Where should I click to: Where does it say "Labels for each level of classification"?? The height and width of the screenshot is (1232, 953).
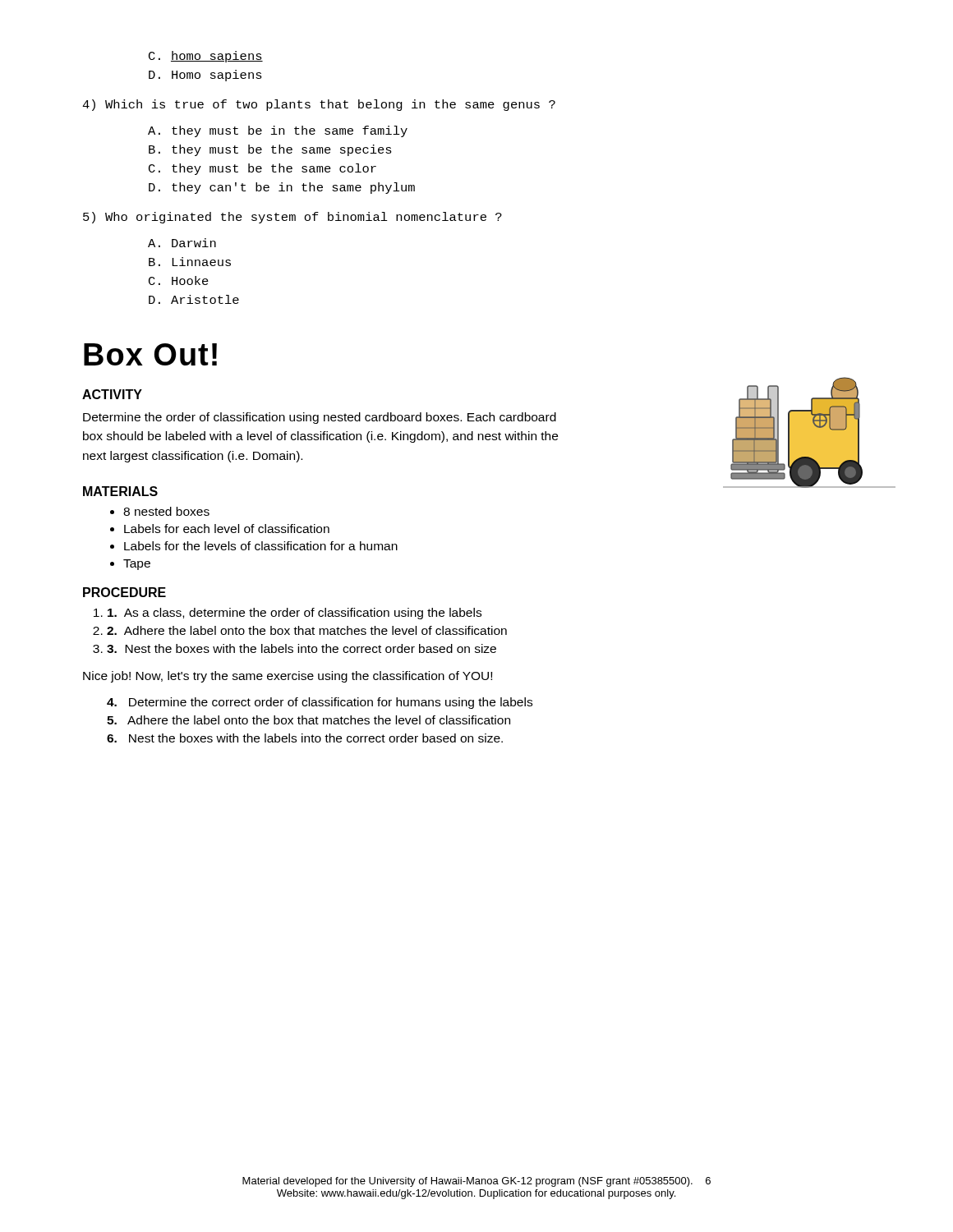227,528
